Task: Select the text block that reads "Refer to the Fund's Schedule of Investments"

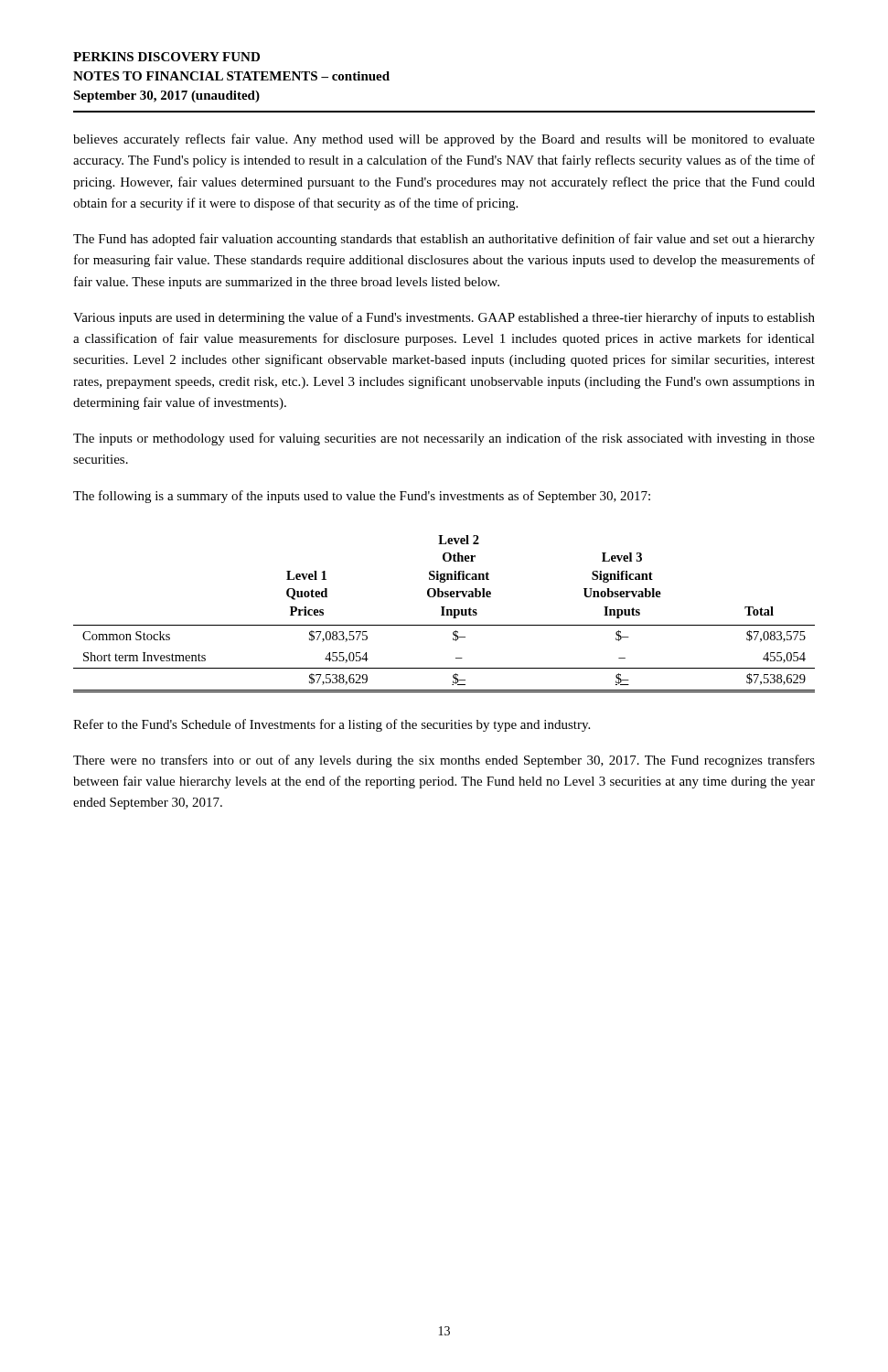Action: (332, 724)
